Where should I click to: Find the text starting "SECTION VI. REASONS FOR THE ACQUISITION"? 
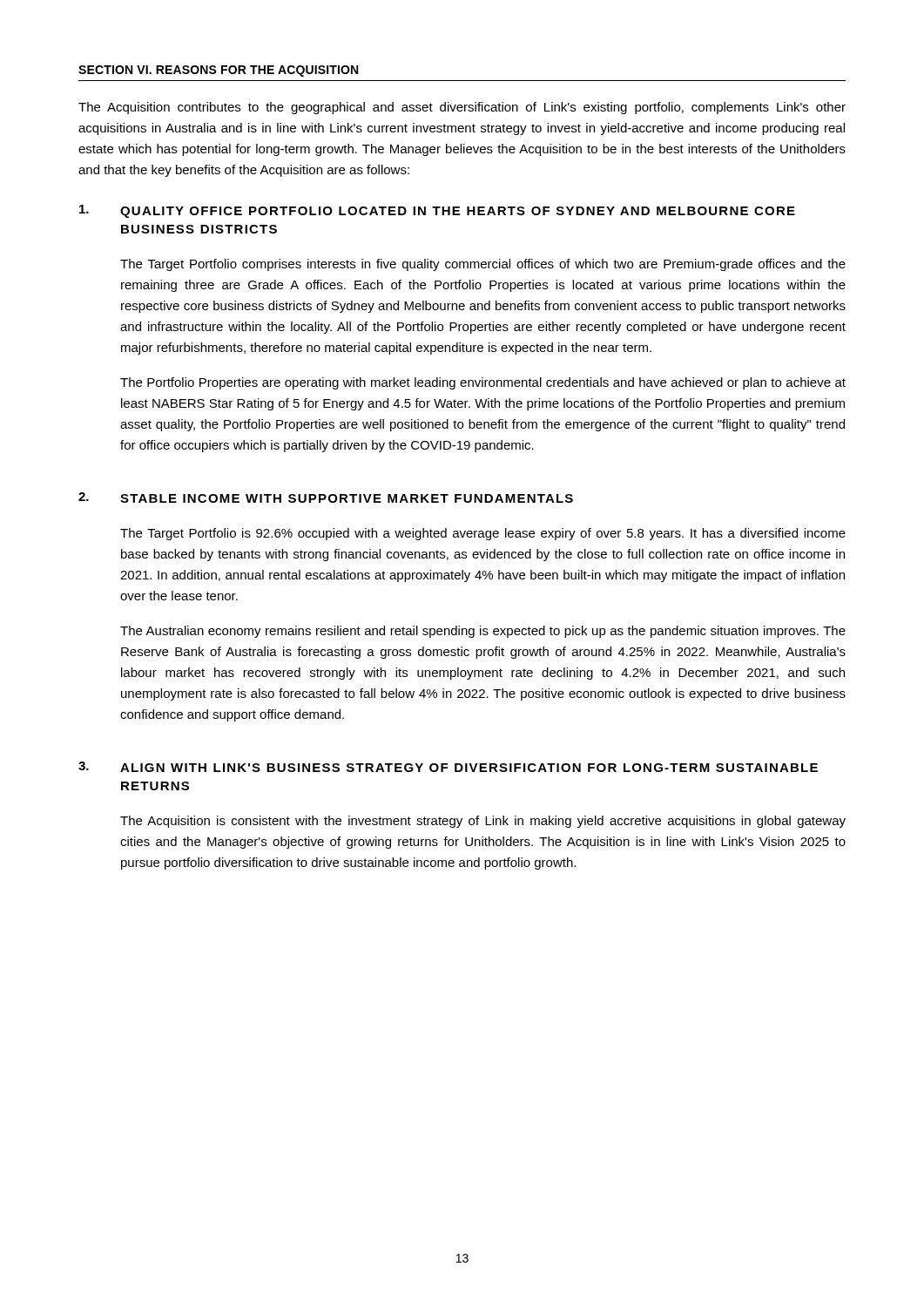click(219, 70)
